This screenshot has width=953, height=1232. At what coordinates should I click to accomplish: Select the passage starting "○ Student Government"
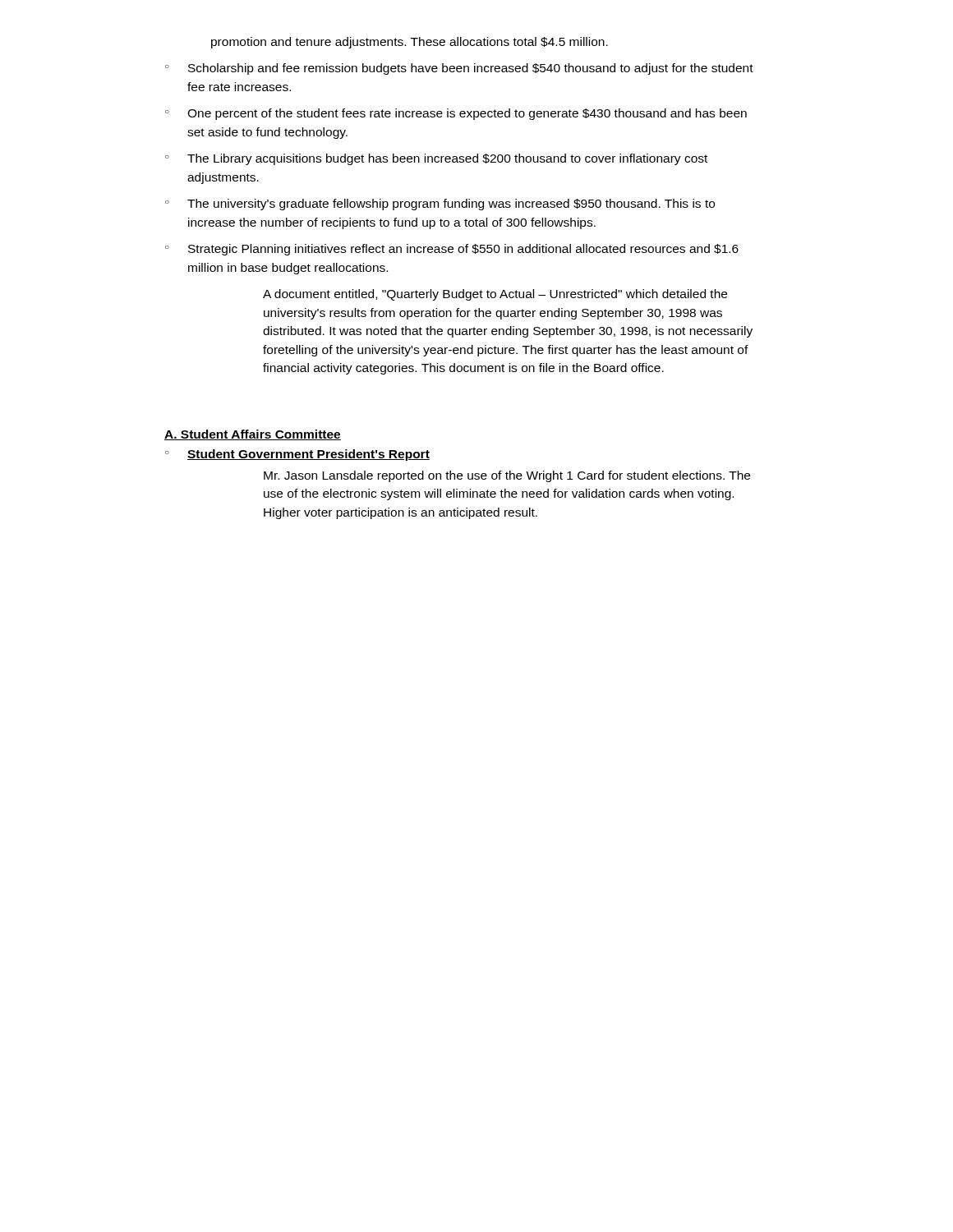coord(297,454)
